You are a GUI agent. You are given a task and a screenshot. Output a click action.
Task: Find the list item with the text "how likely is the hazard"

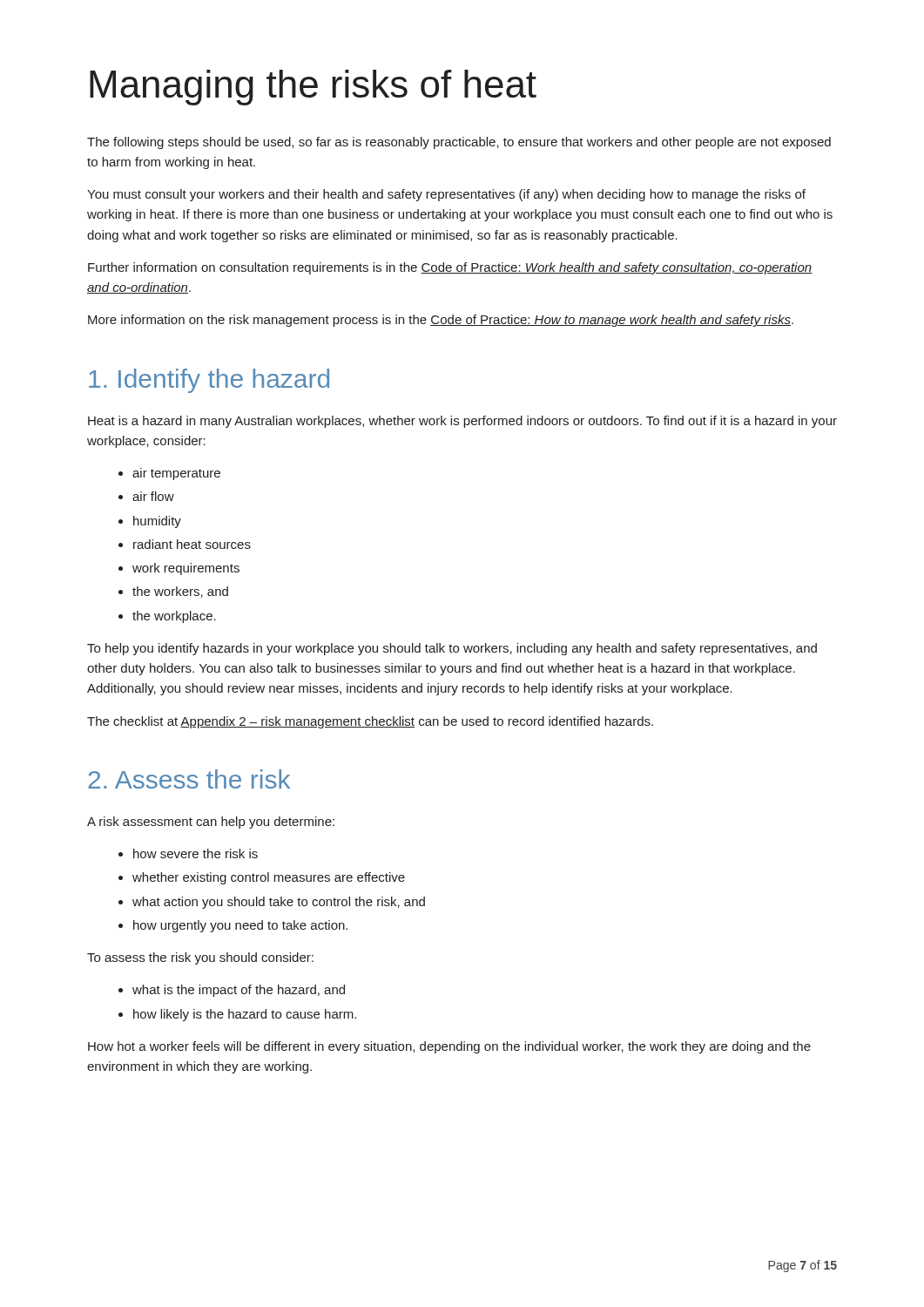click(245, 1015)
